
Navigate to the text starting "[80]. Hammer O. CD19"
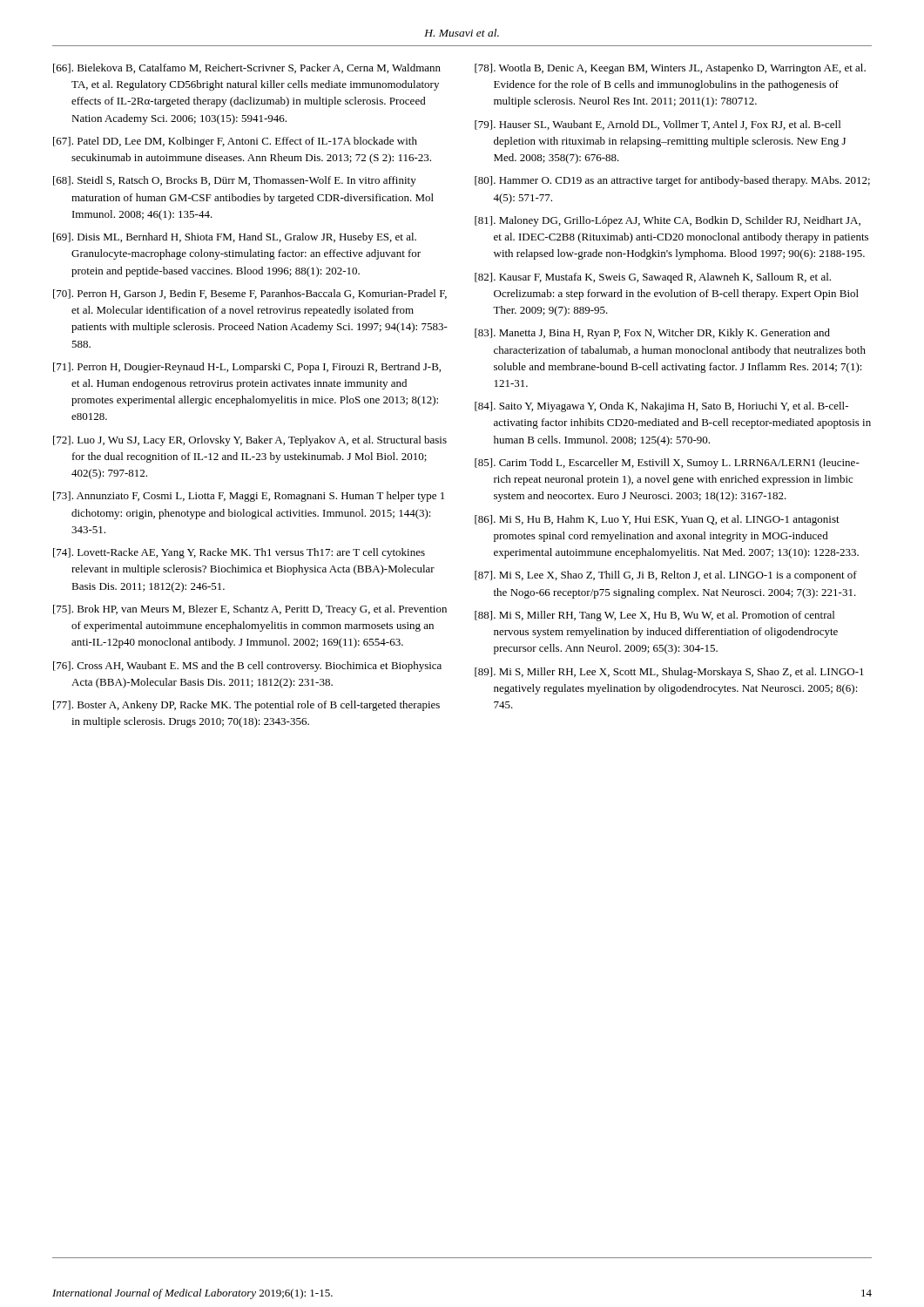click(x=672, y=189)
